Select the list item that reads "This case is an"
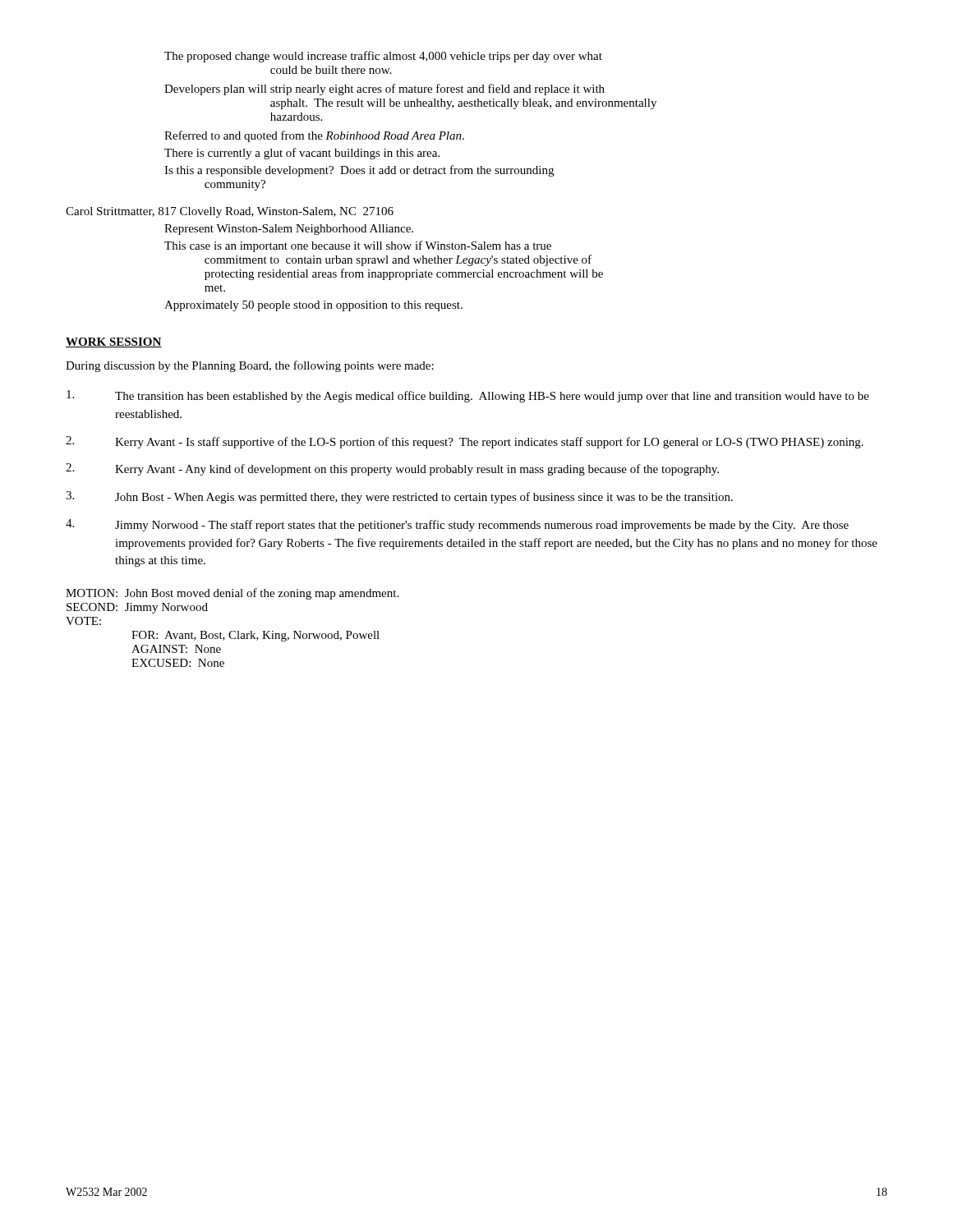Viewport: 953px width, 1232px height. tap(384, 267)
